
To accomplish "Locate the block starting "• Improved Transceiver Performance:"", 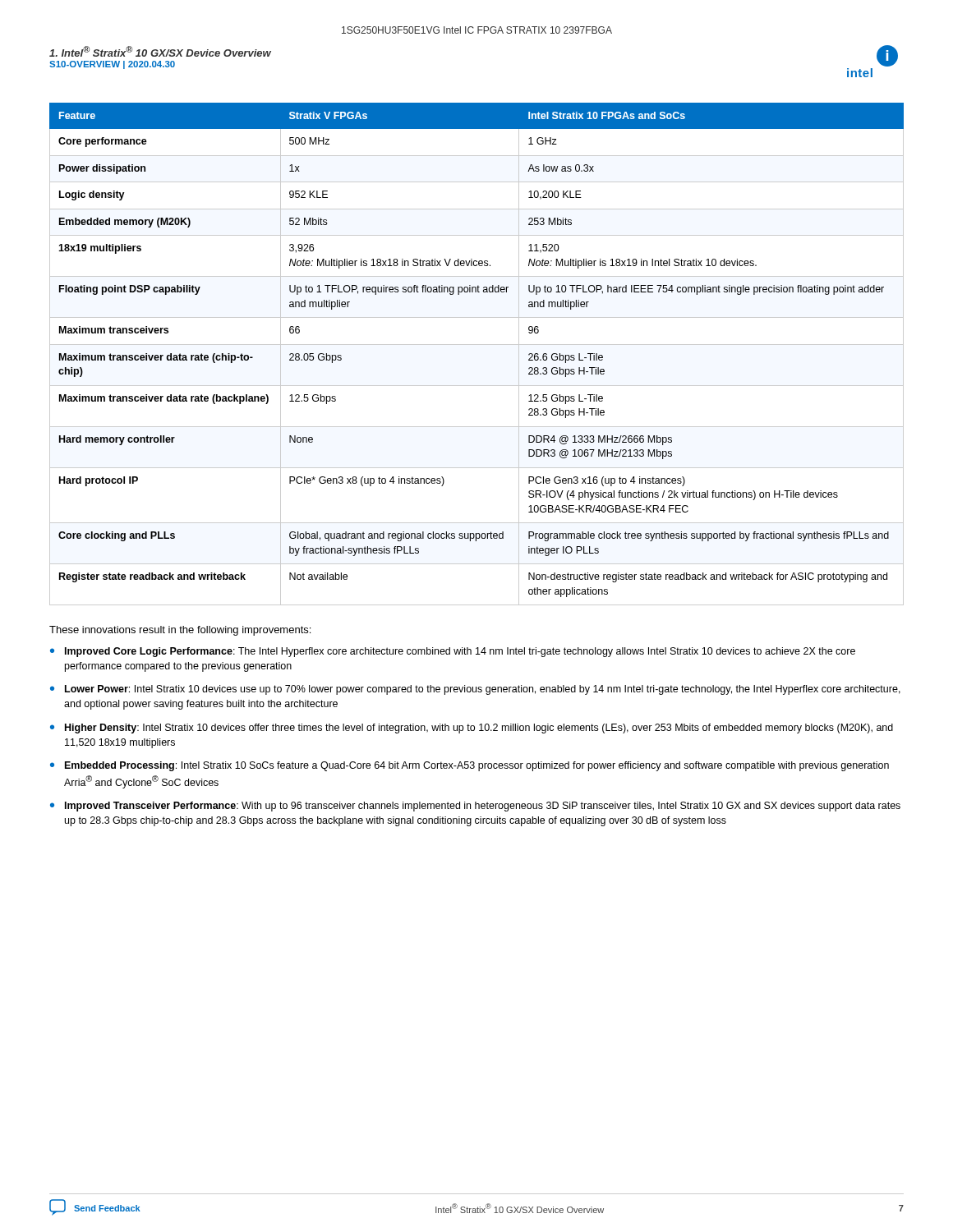I will (x=476, y=813).
